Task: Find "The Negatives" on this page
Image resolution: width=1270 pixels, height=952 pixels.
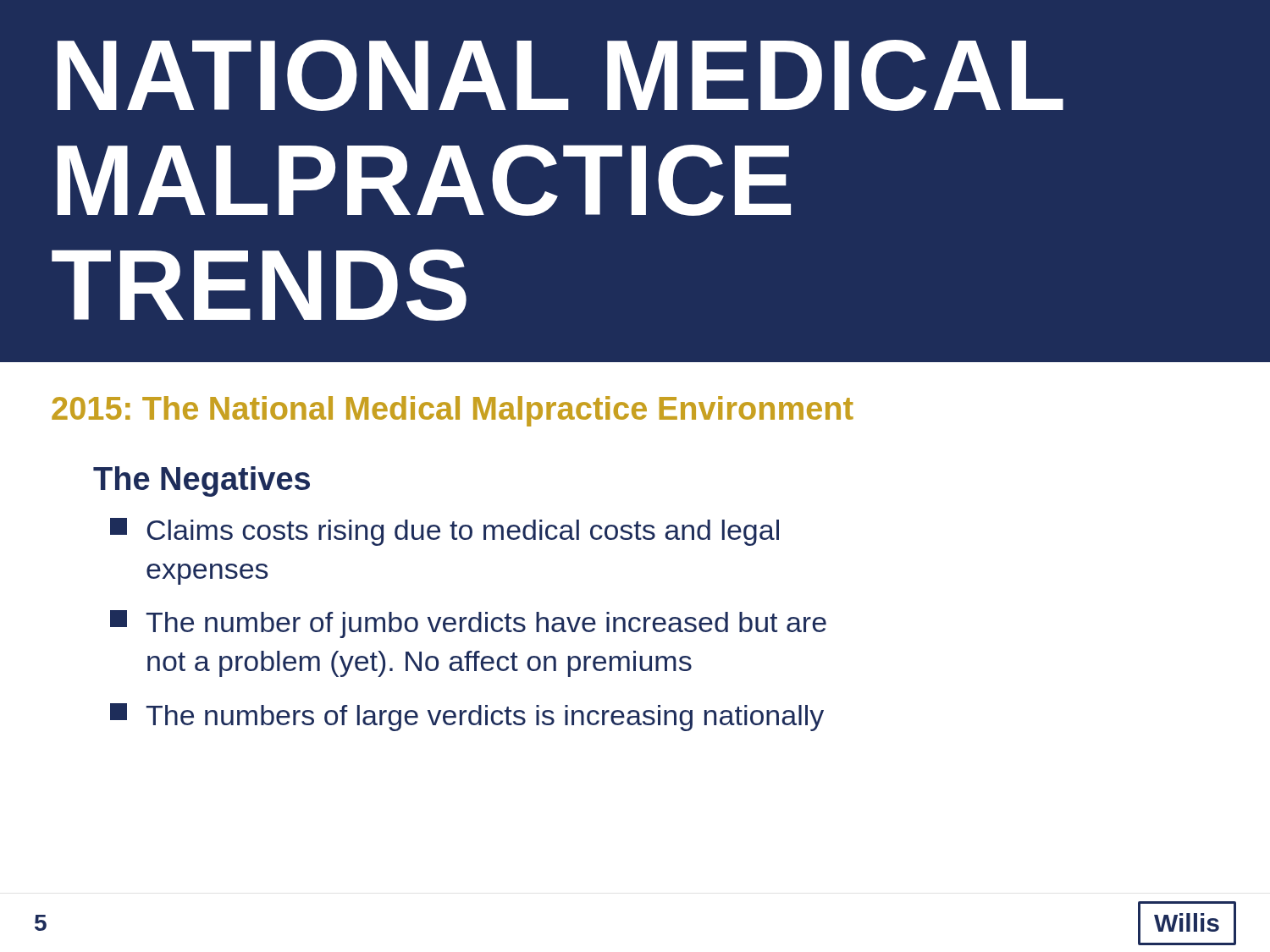Action: (x=202, y=479)
